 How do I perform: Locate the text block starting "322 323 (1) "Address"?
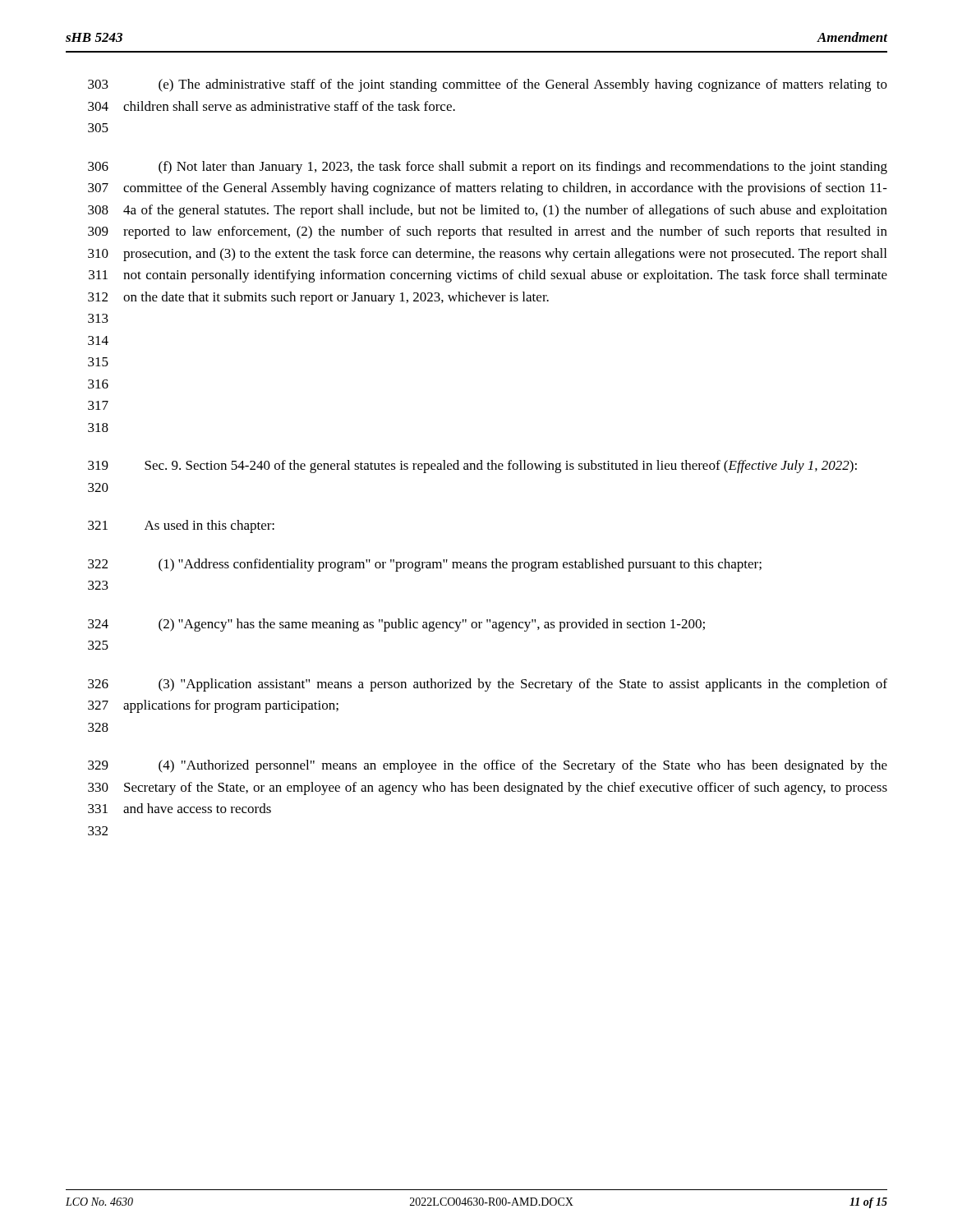tap(476, 575)
